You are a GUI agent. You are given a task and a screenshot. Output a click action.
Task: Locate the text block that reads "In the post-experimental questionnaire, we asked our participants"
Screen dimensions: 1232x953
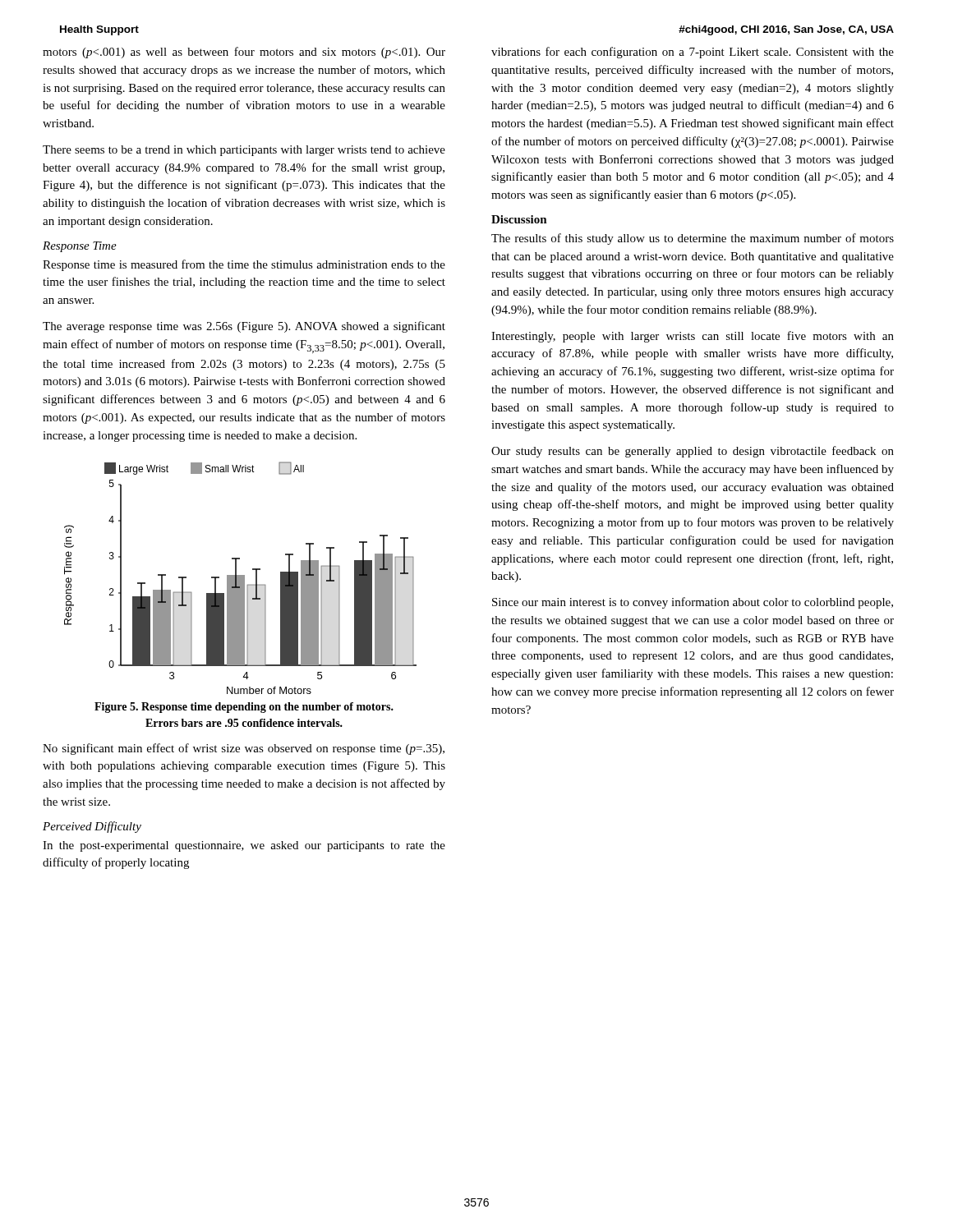click(244, 854)
